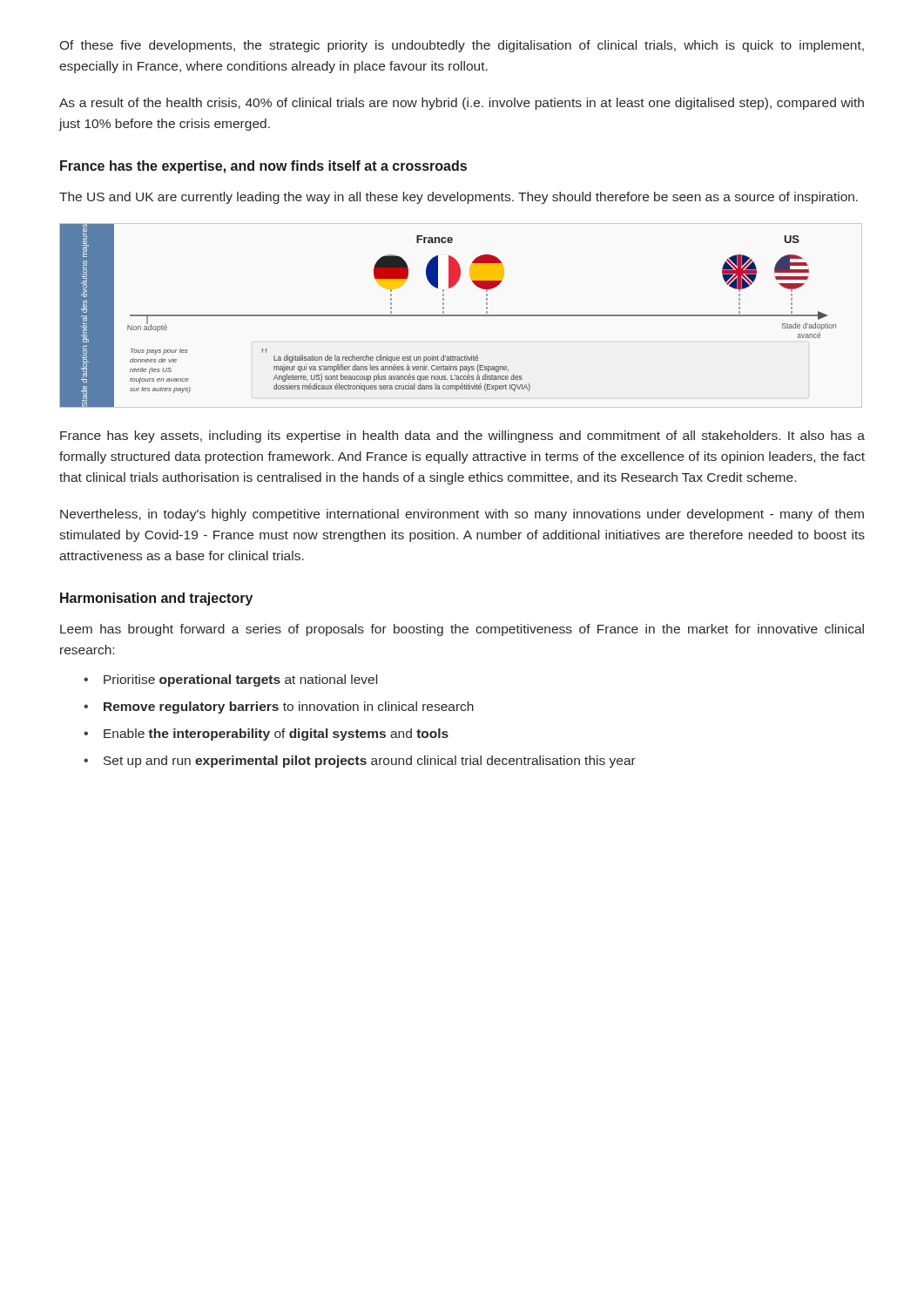Find the element starting "France has the expertise, and"

point(263,166)
